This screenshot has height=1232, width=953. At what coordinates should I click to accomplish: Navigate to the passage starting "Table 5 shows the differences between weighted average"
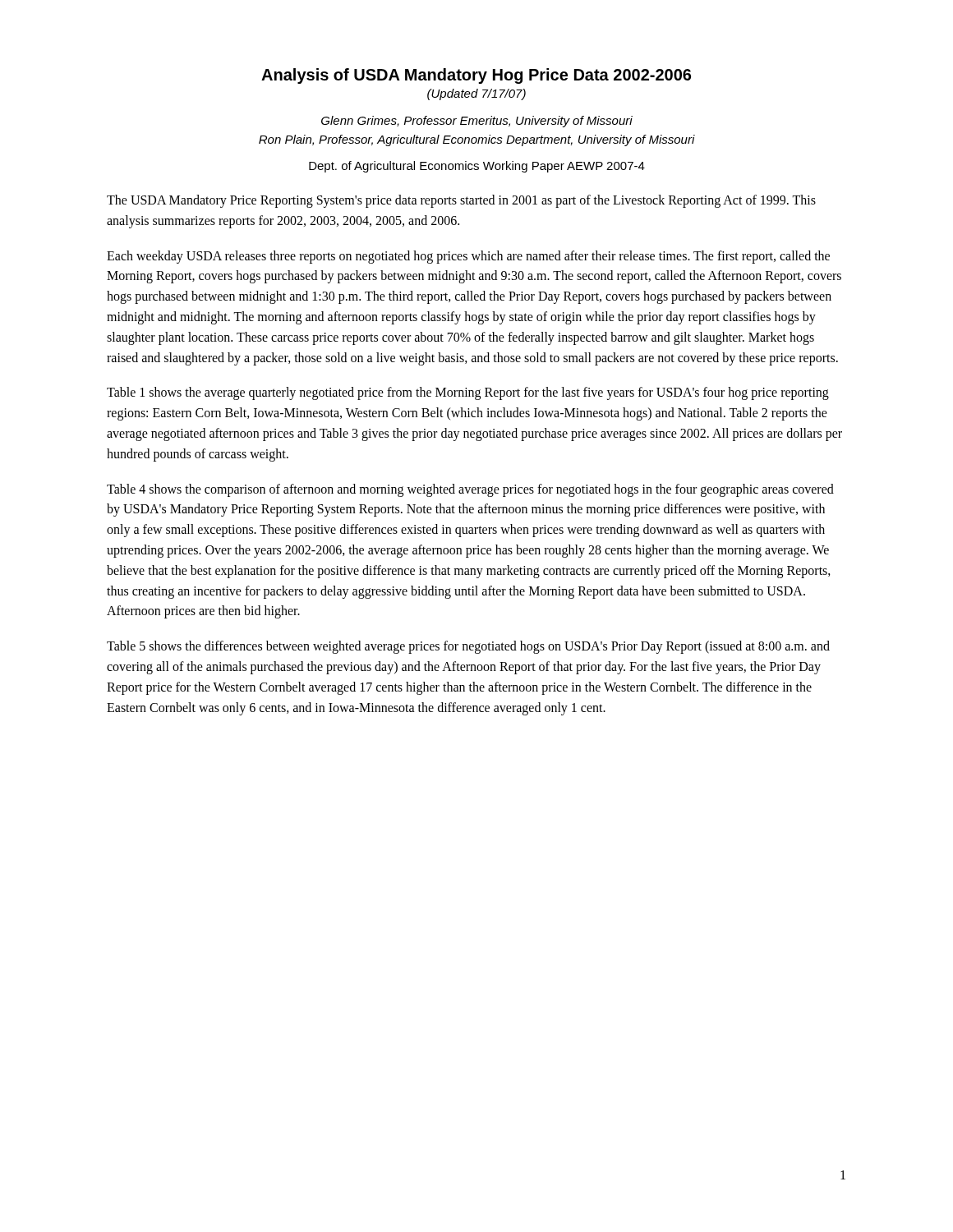coord(468,677)
